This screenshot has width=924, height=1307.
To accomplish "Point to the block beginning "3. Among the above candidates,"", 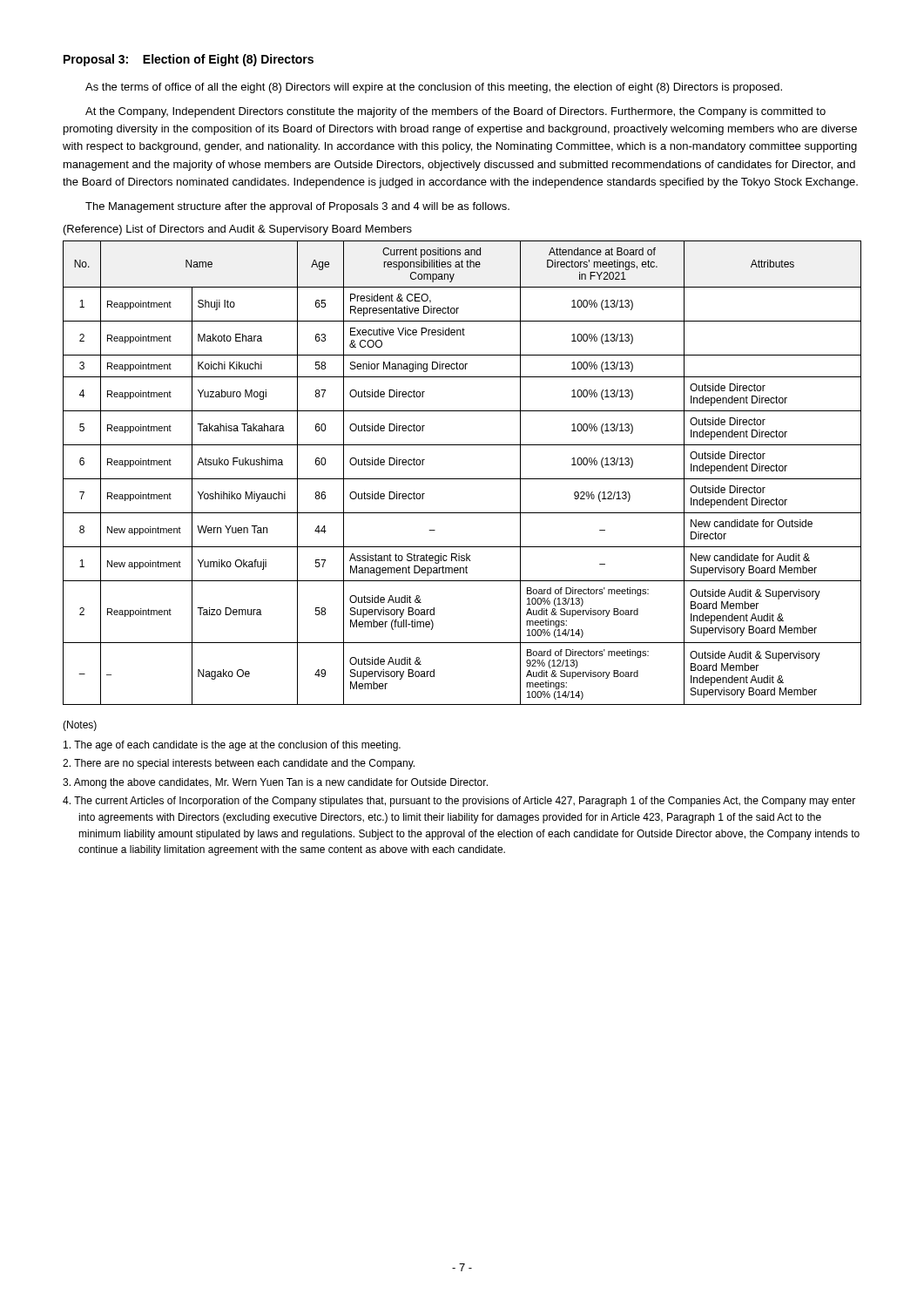I will pos(276,782).
